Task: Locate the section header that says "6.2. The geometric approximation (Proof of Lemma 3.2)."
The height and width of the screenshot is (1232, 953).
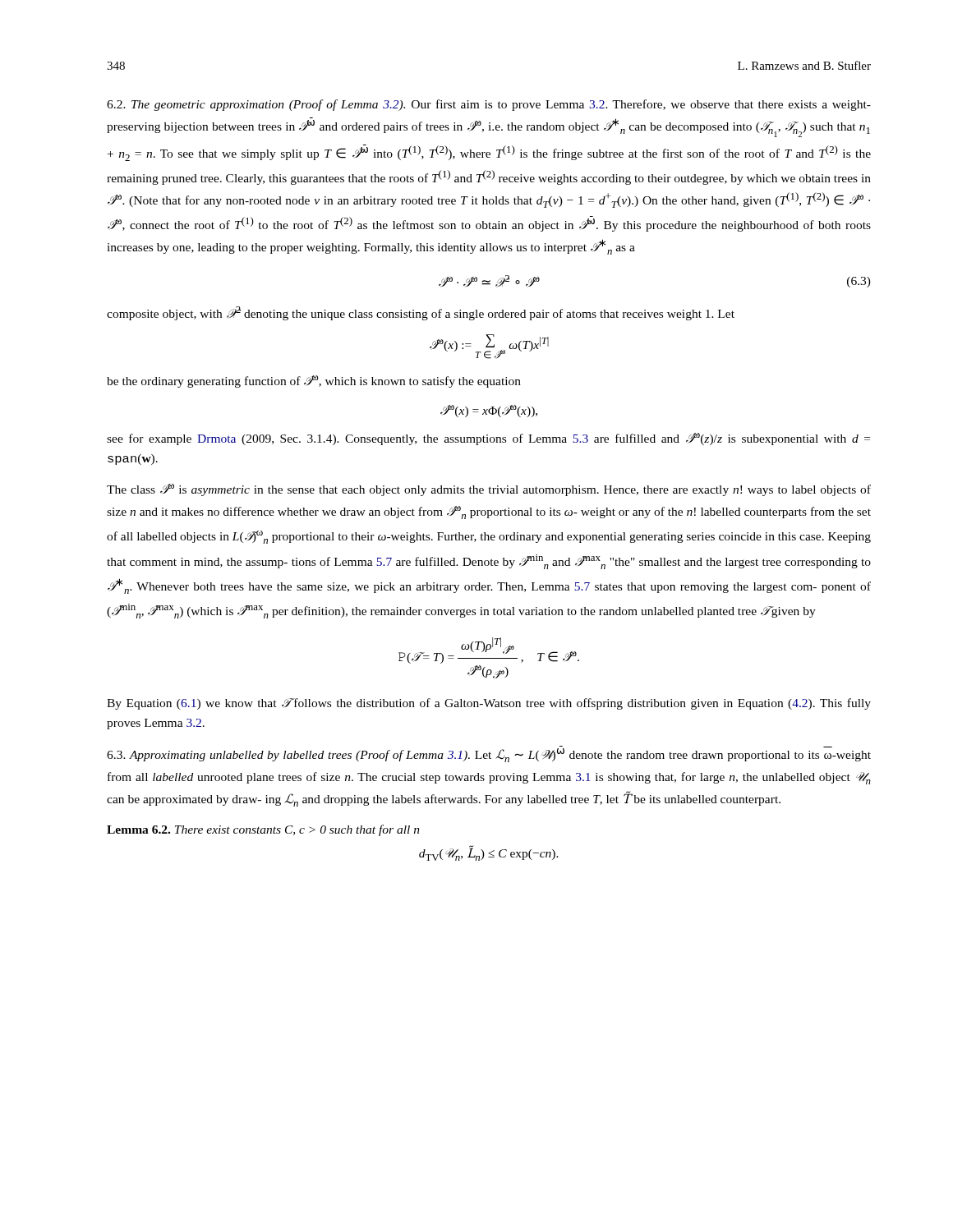Action: (489, 177)
